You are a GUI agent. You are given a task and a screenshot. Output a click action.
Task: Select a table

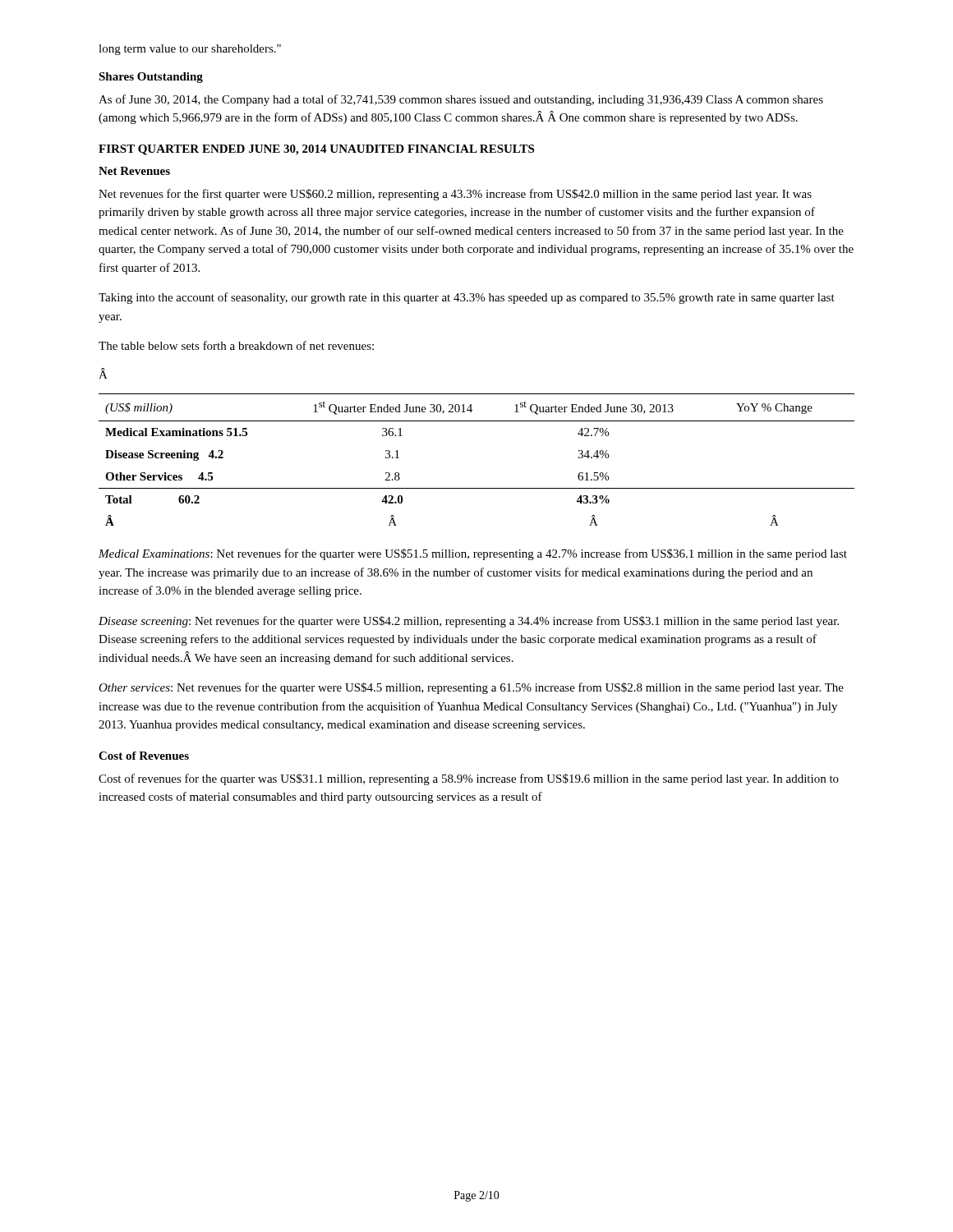coord(476,463)
